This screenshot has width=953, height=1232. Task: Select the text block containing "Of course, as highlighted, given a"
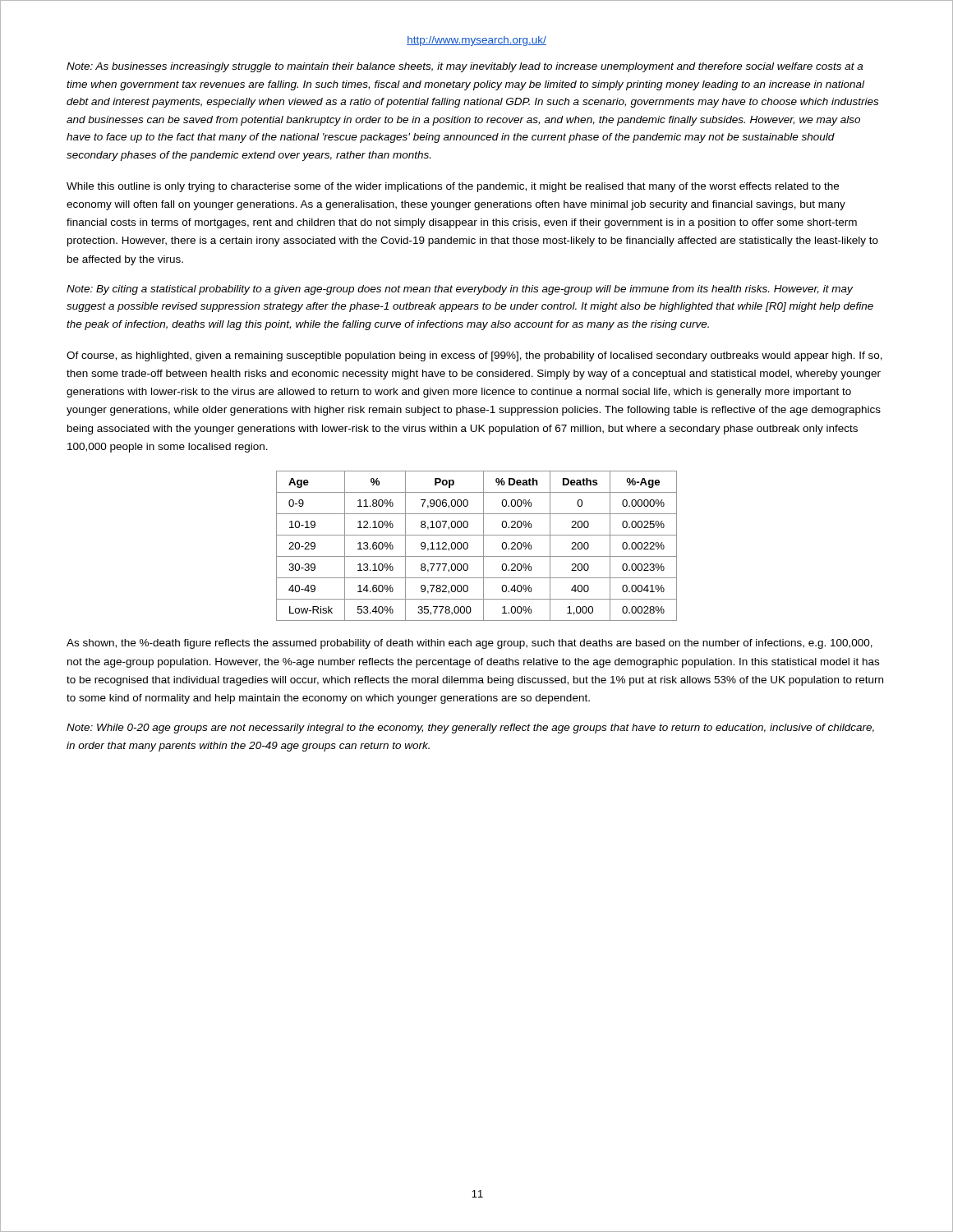475,401
